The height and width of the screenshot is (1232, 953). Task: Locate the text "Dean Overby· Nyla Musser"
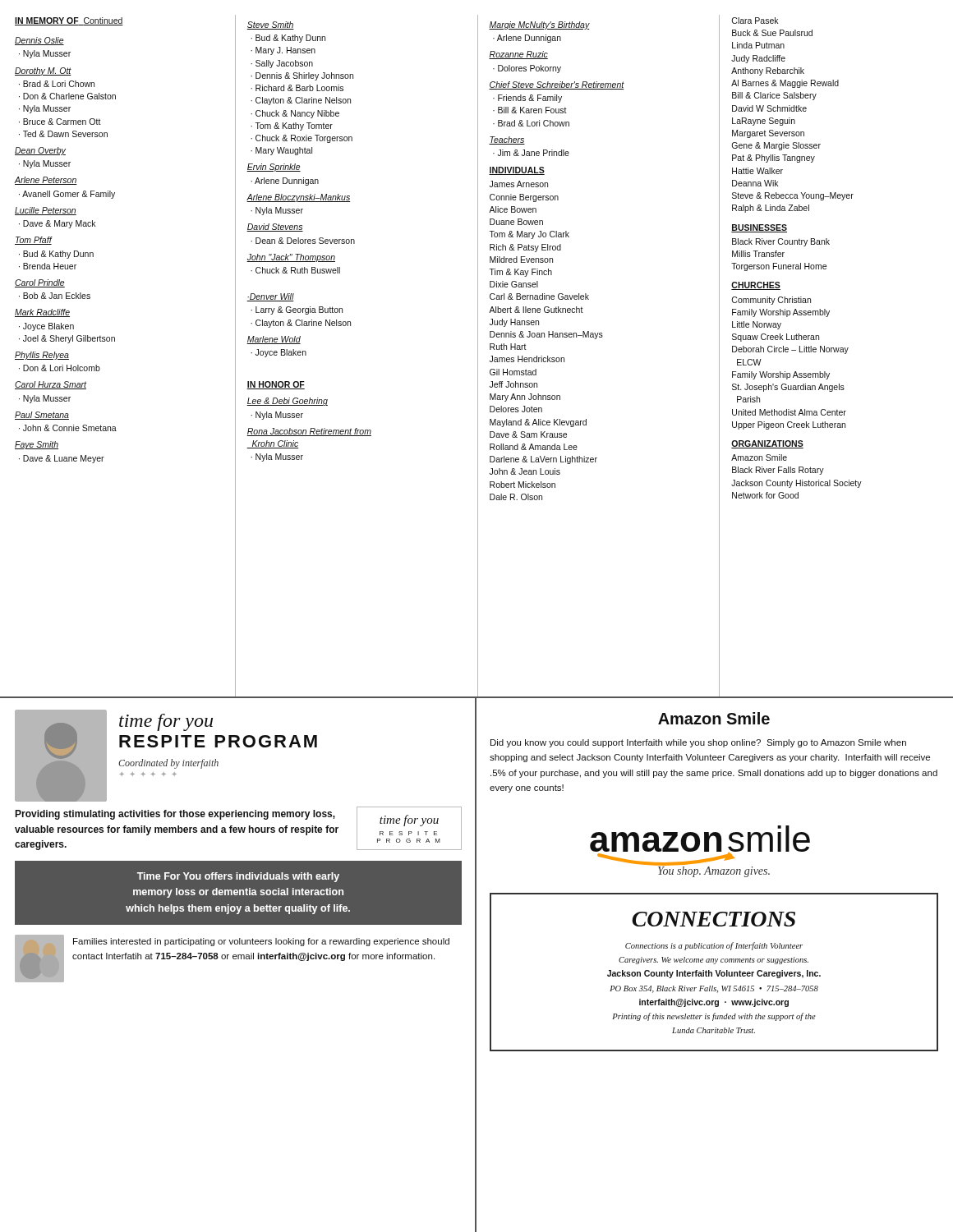click(x=40, y=151)
